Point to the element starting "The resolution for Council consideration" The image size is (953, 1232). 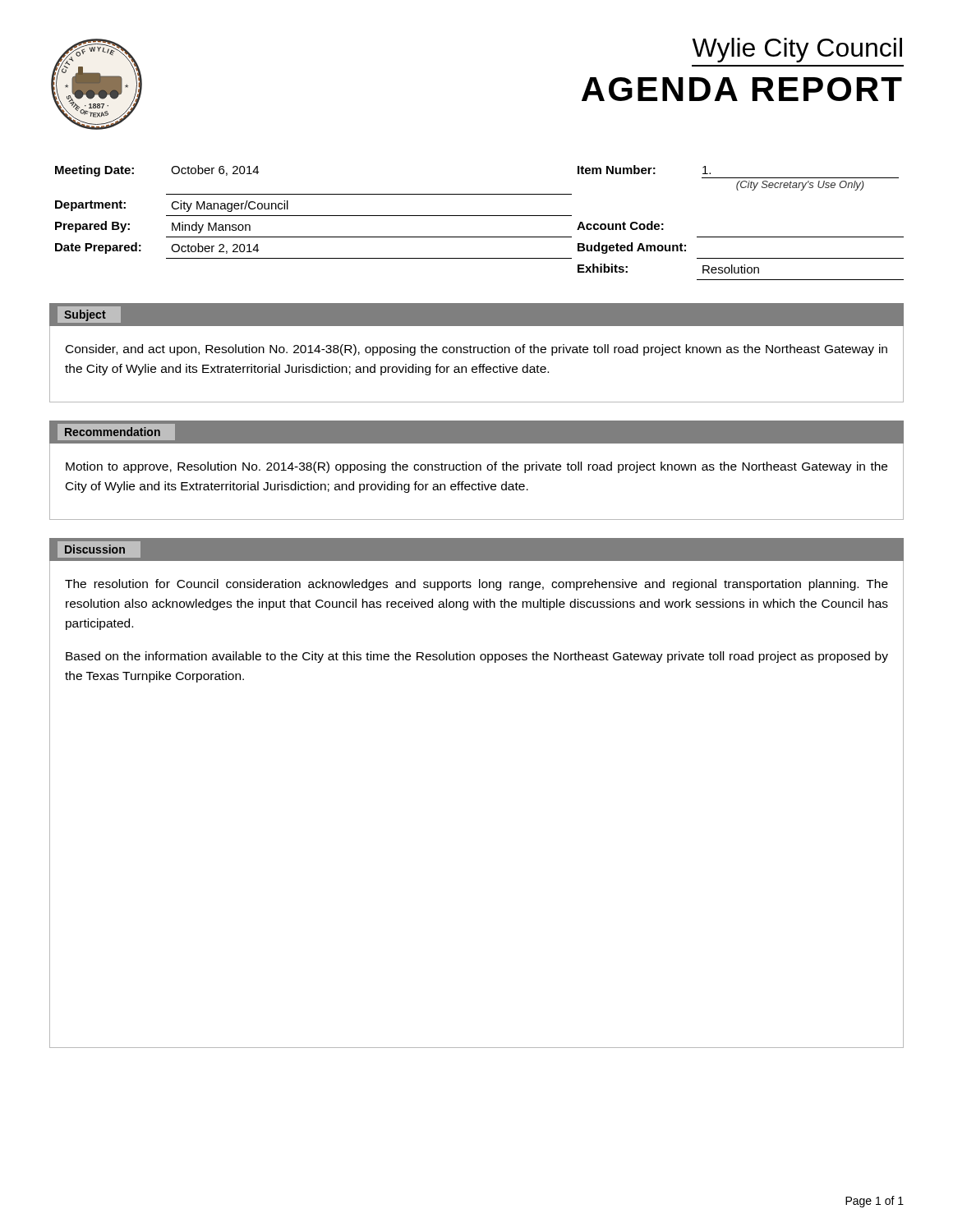tap(476, 585)
